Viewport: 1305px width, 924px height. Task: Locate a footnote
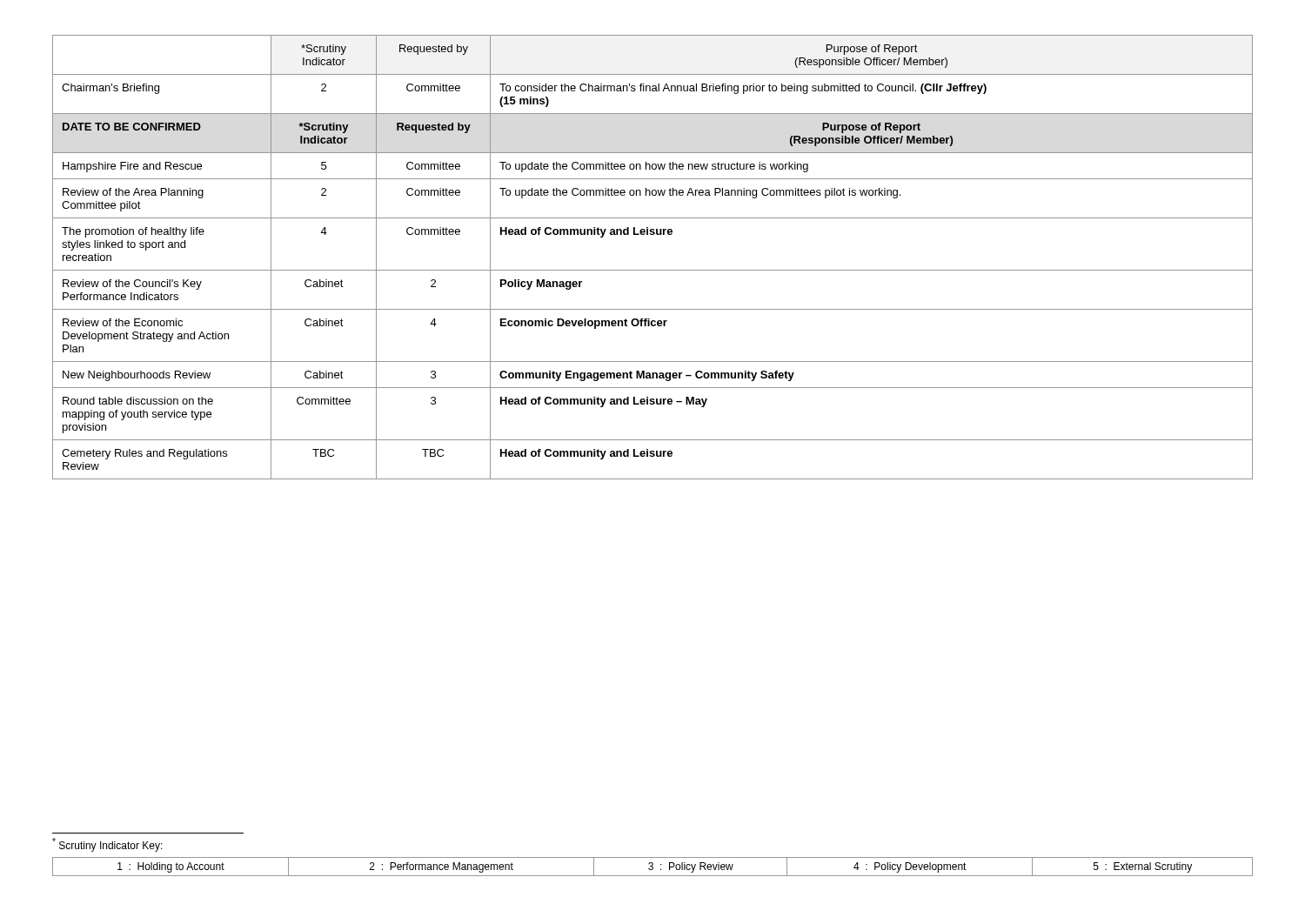pos(108,844)
